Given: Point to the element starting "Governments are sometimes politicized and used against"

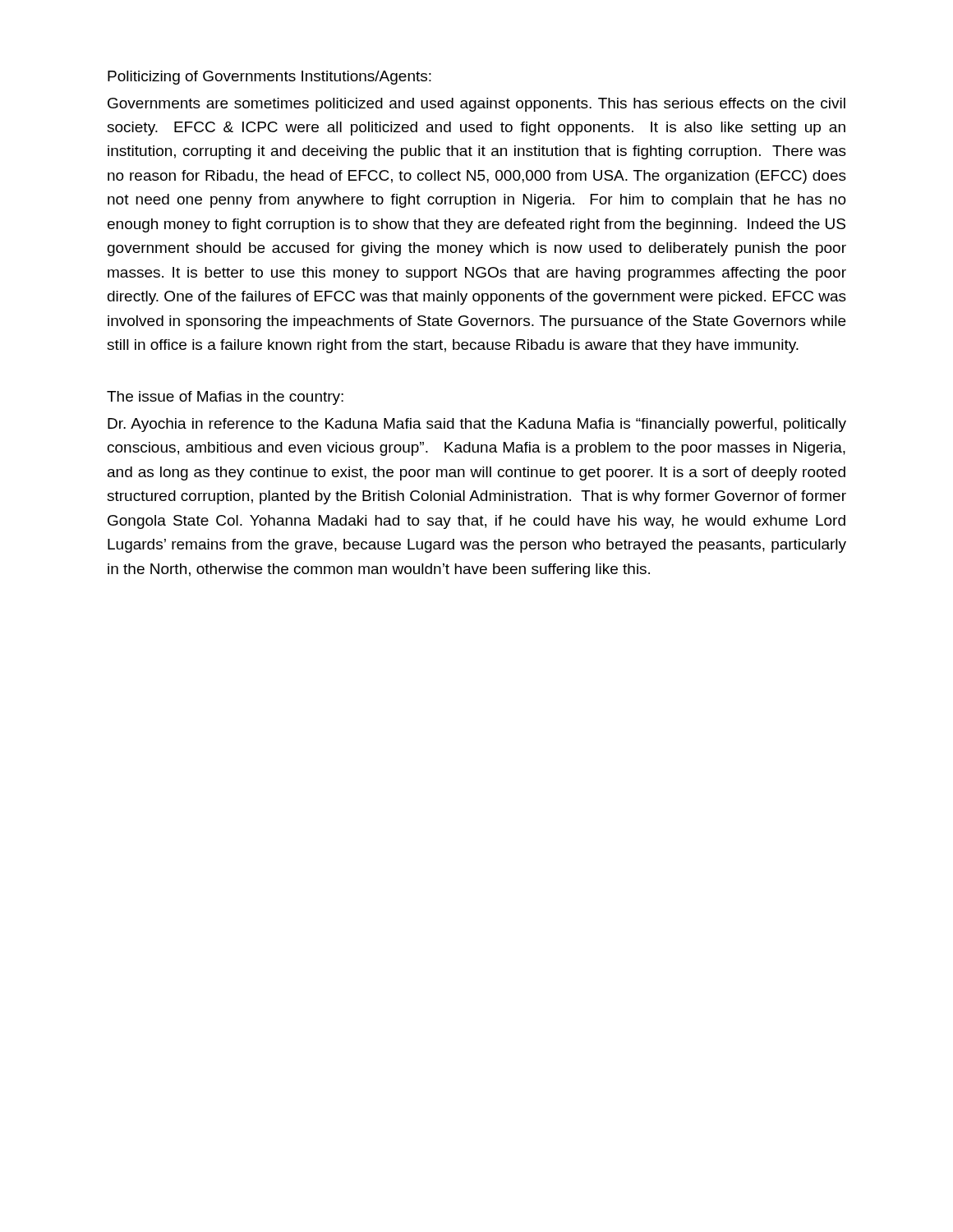Looking at the screenshot, I should [476, 224].
